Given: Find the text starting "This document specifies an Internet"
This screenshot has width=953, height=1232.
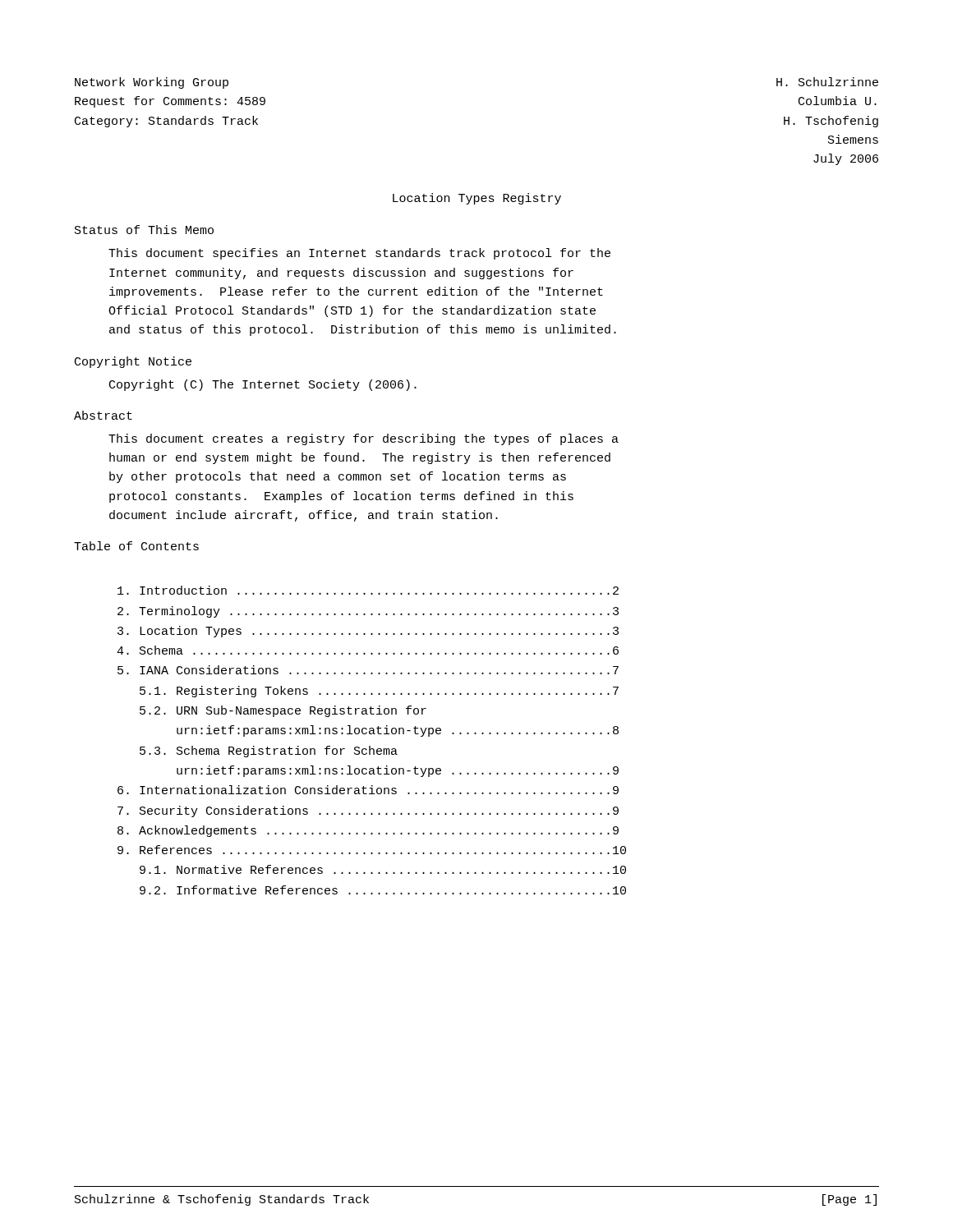Looking at the screenshot, I should pyautogui.click(x=364, y=293).
